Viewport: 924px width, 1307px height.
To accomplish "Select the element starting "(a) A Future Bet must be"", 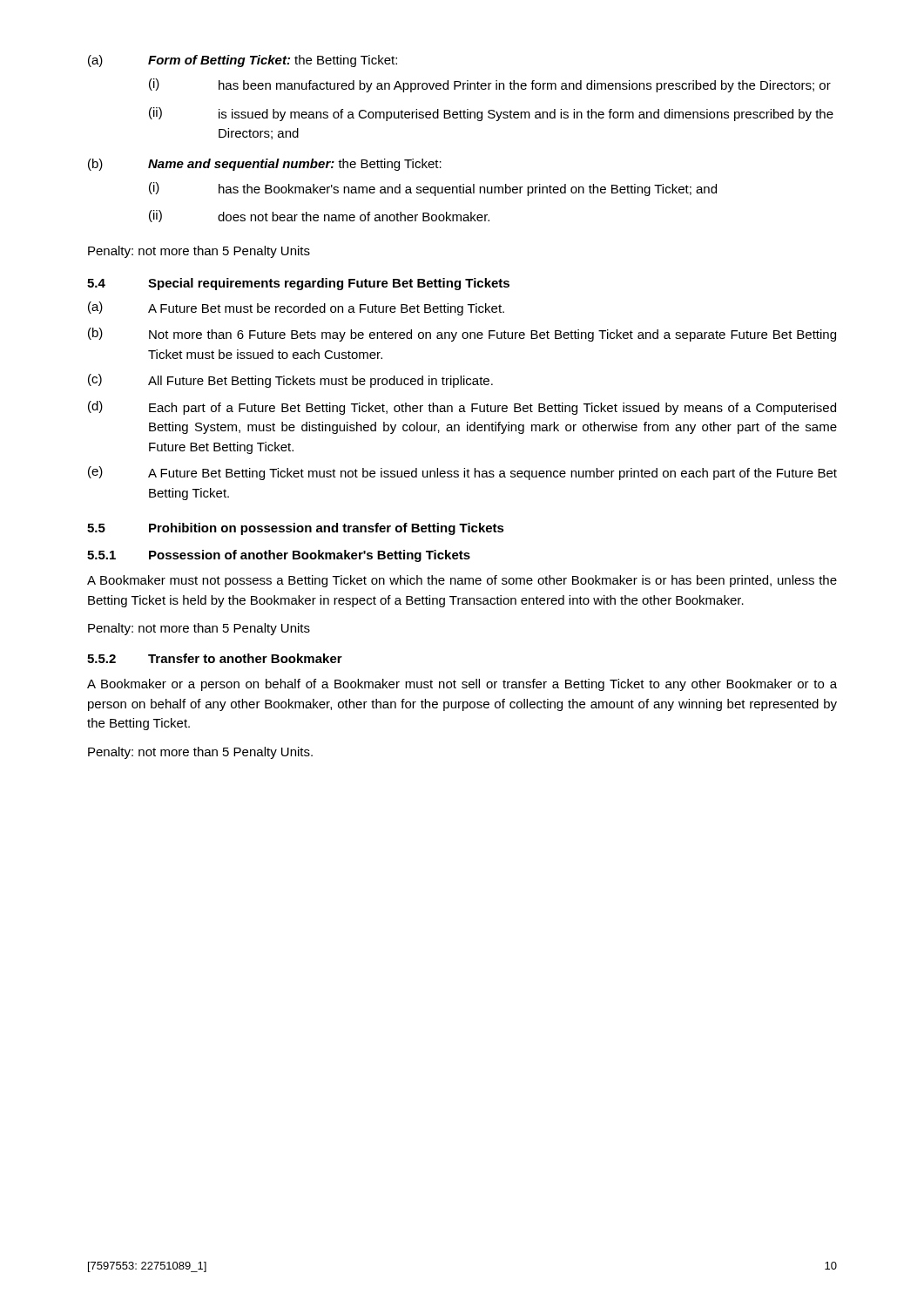I will (x=462, y=308).
